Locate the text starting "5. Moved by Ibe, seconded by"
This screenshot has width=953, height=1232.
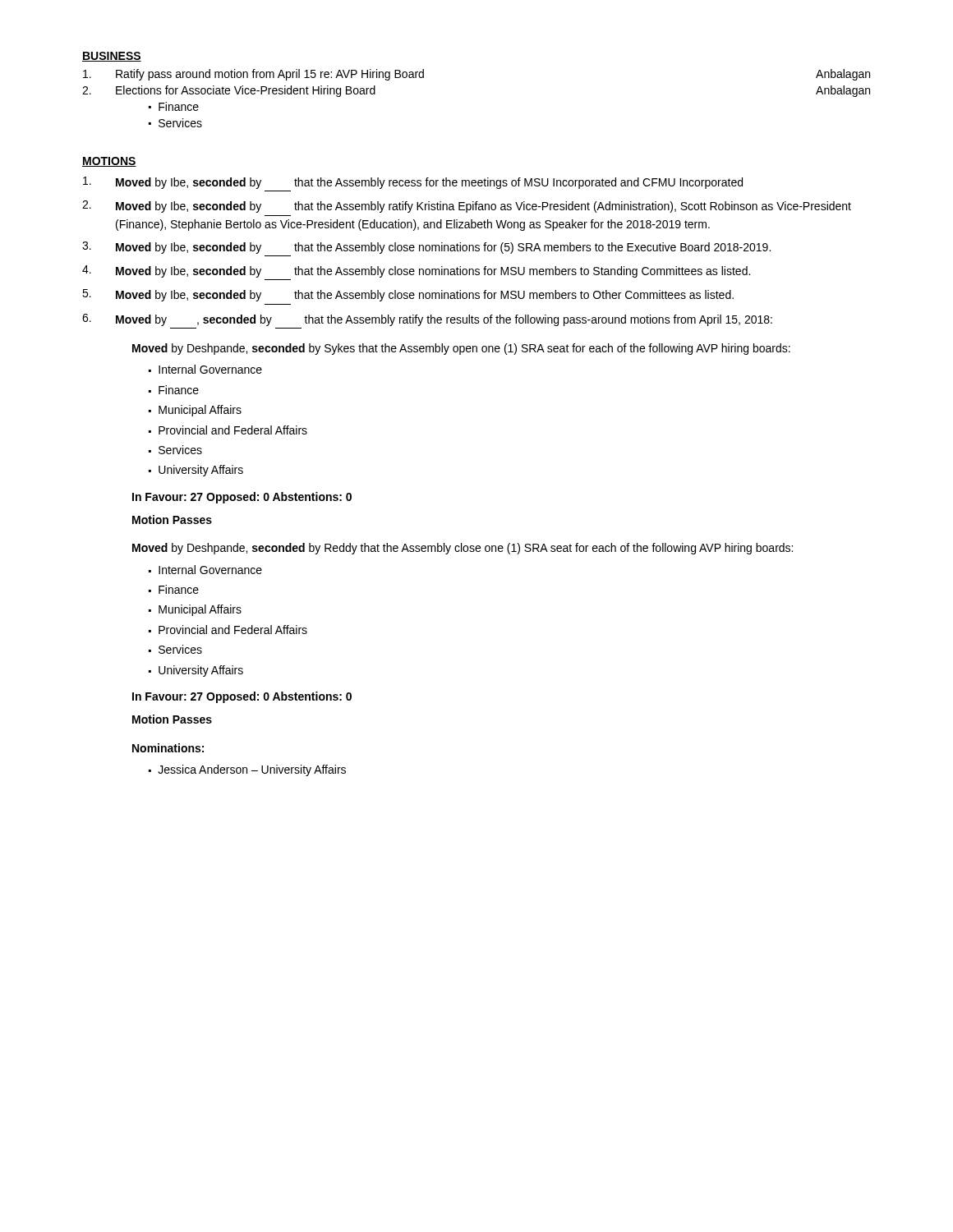[x=476, y=296]
